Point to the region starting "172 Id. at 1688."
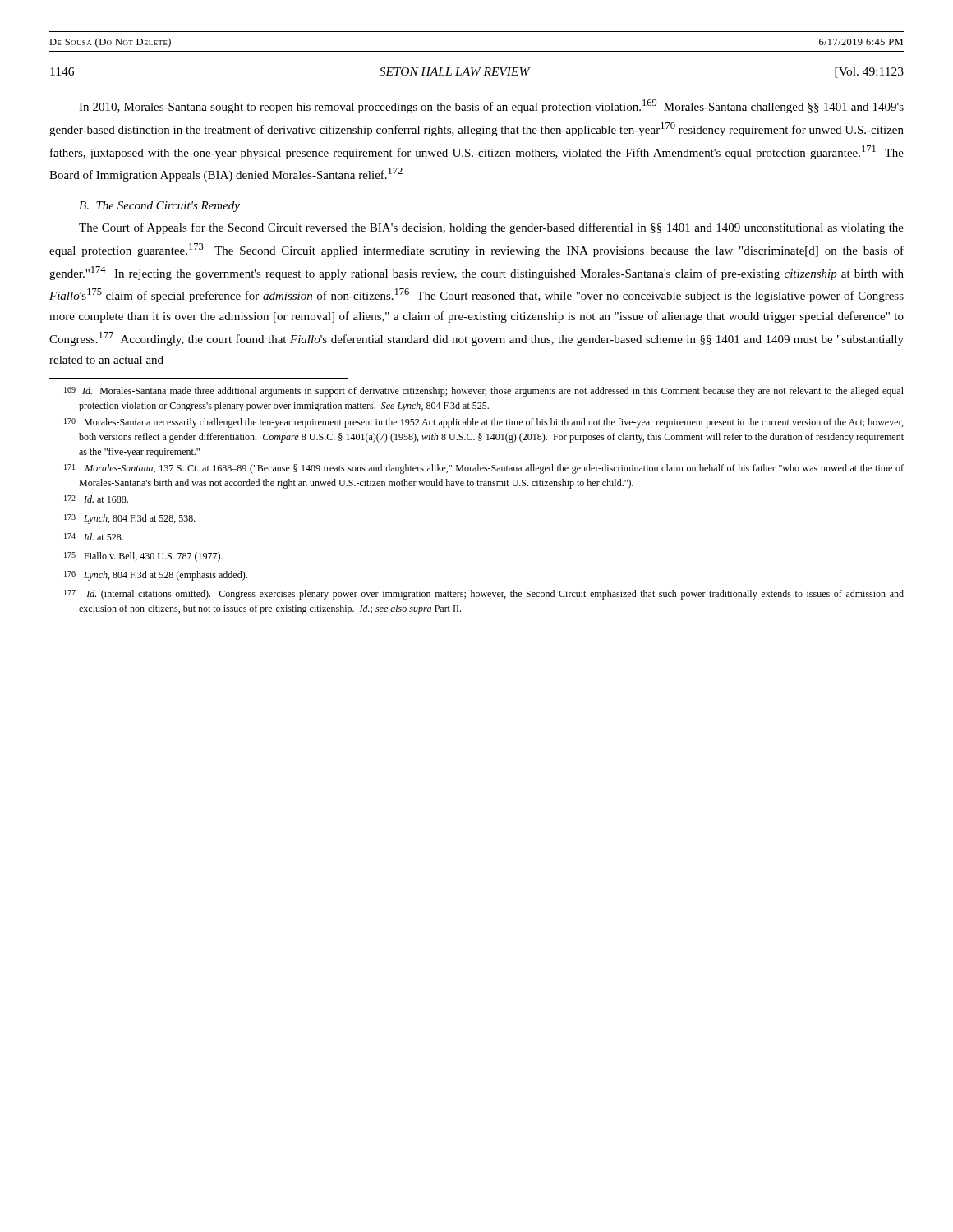The image size is (953, 1232). click(96, 499)
